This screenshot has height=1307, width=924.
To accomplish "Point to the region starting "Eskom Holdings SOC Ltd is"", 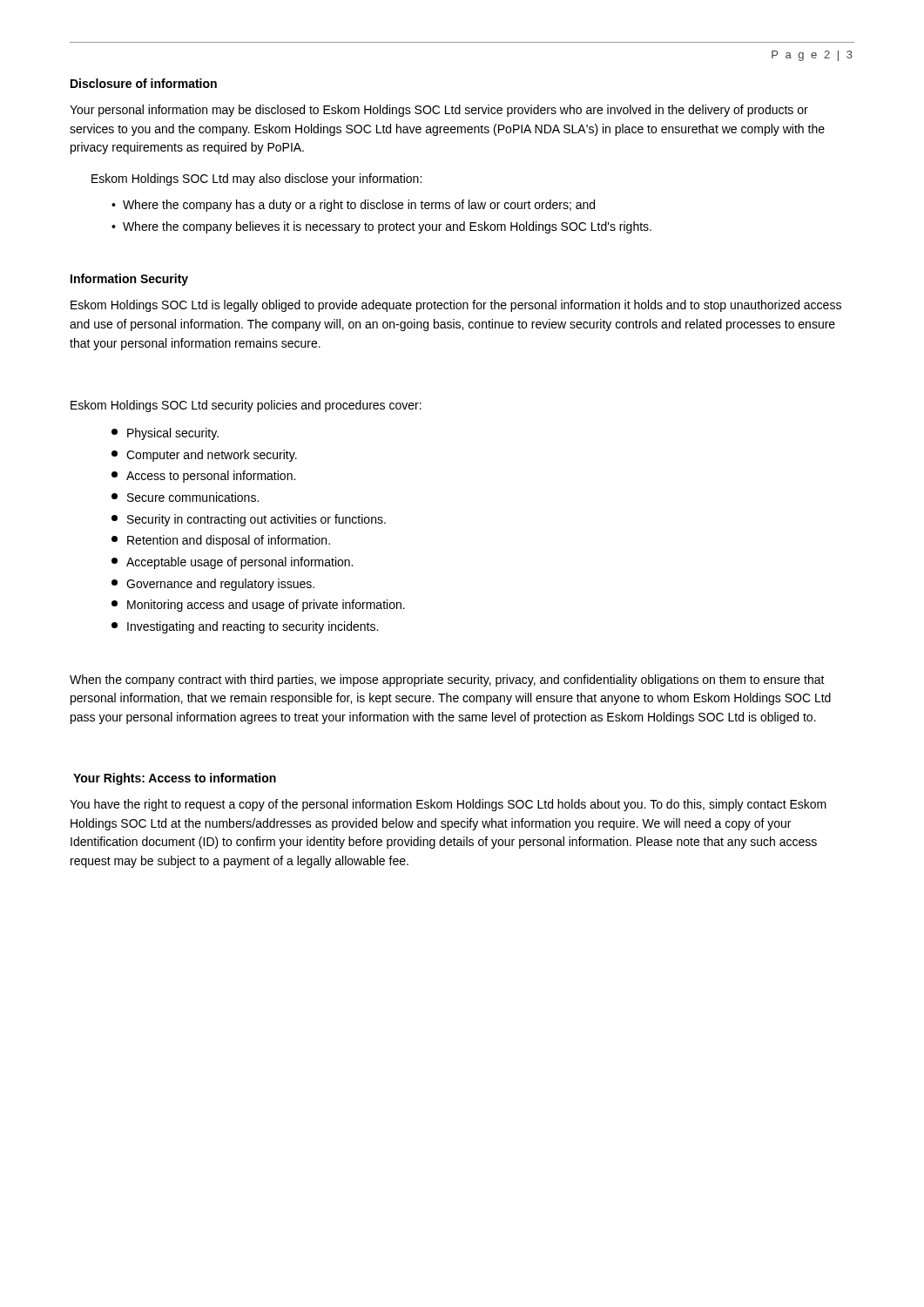I will [x=456, y=324].
